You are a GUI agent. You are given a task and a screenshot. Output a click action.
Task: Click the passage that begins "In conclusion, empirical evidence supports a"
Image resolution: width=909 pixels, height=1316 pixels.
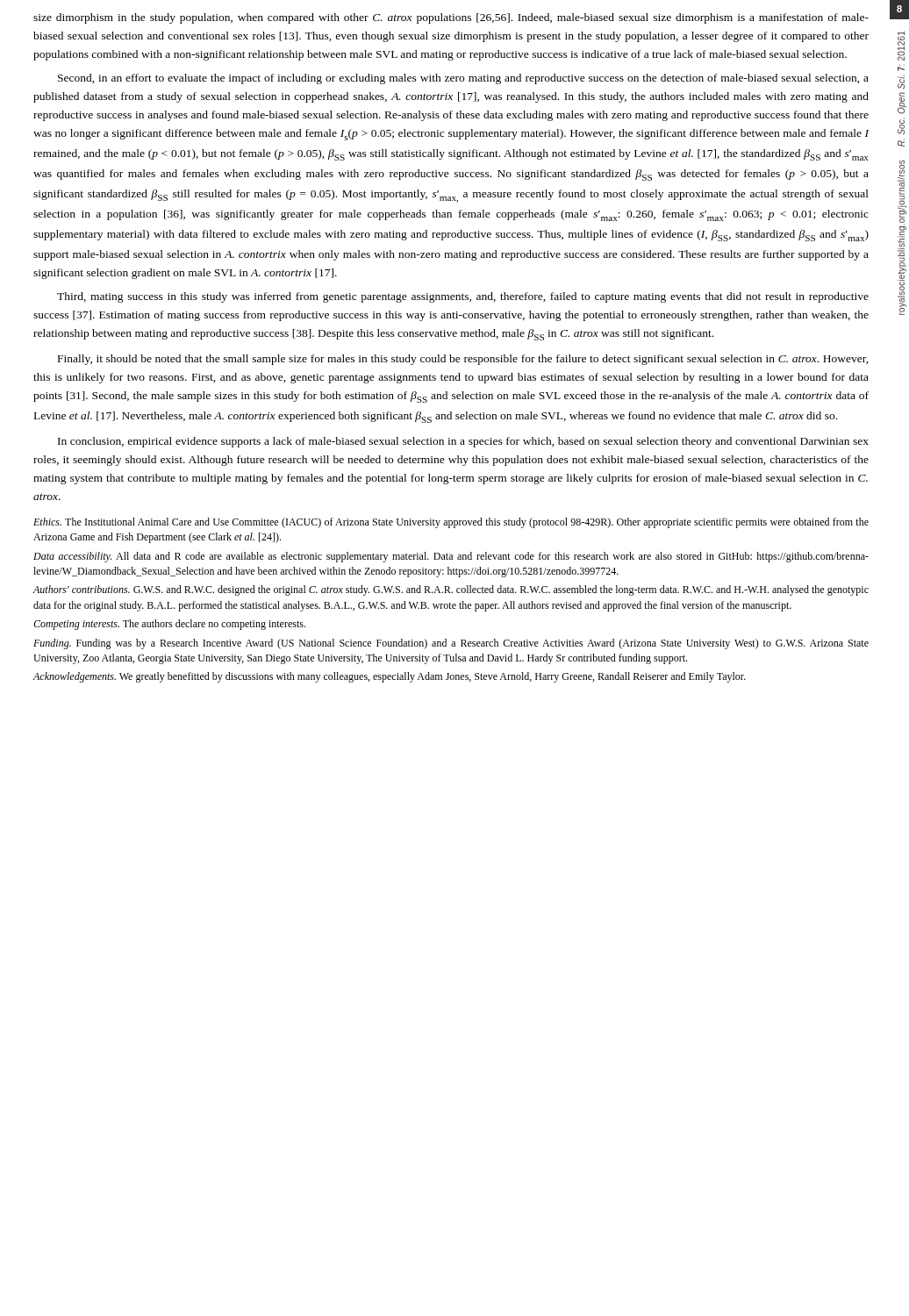click(x=451, y=469)
